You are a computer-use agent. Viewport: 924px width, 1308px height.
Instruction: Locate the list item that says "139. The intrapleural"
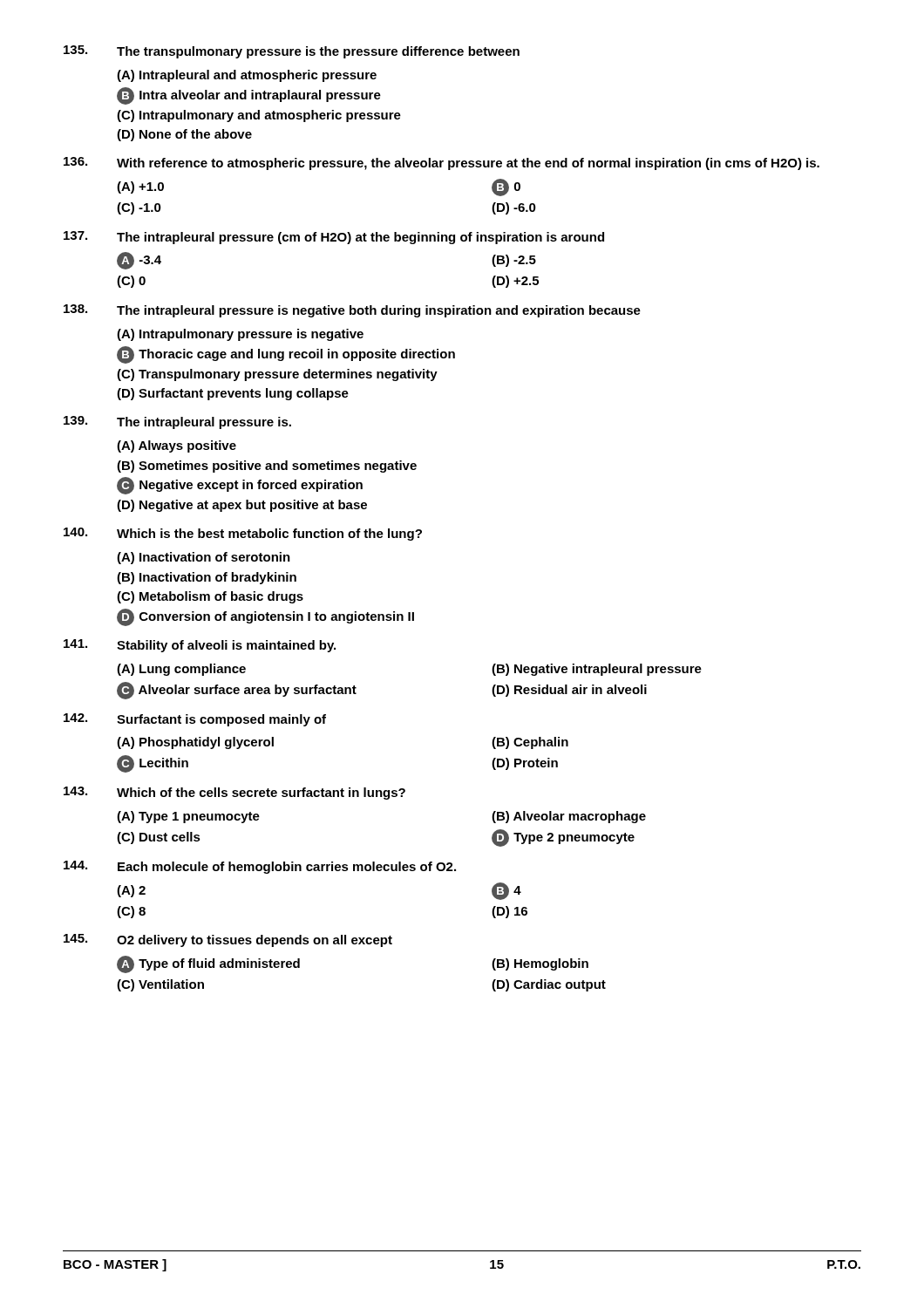177,422
